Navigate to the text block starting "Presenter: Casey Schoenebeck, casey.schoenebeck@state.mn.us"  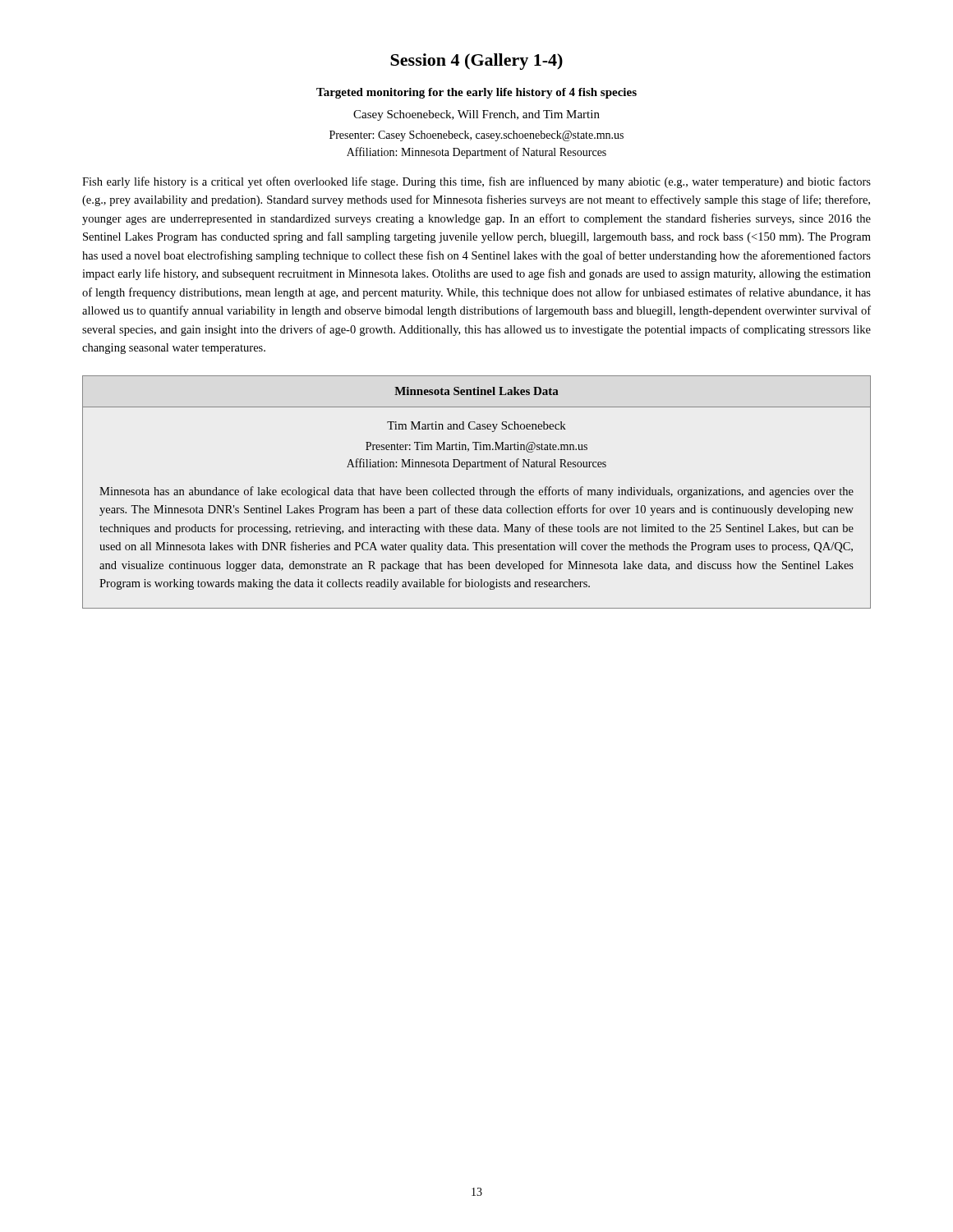click(476, 144)
